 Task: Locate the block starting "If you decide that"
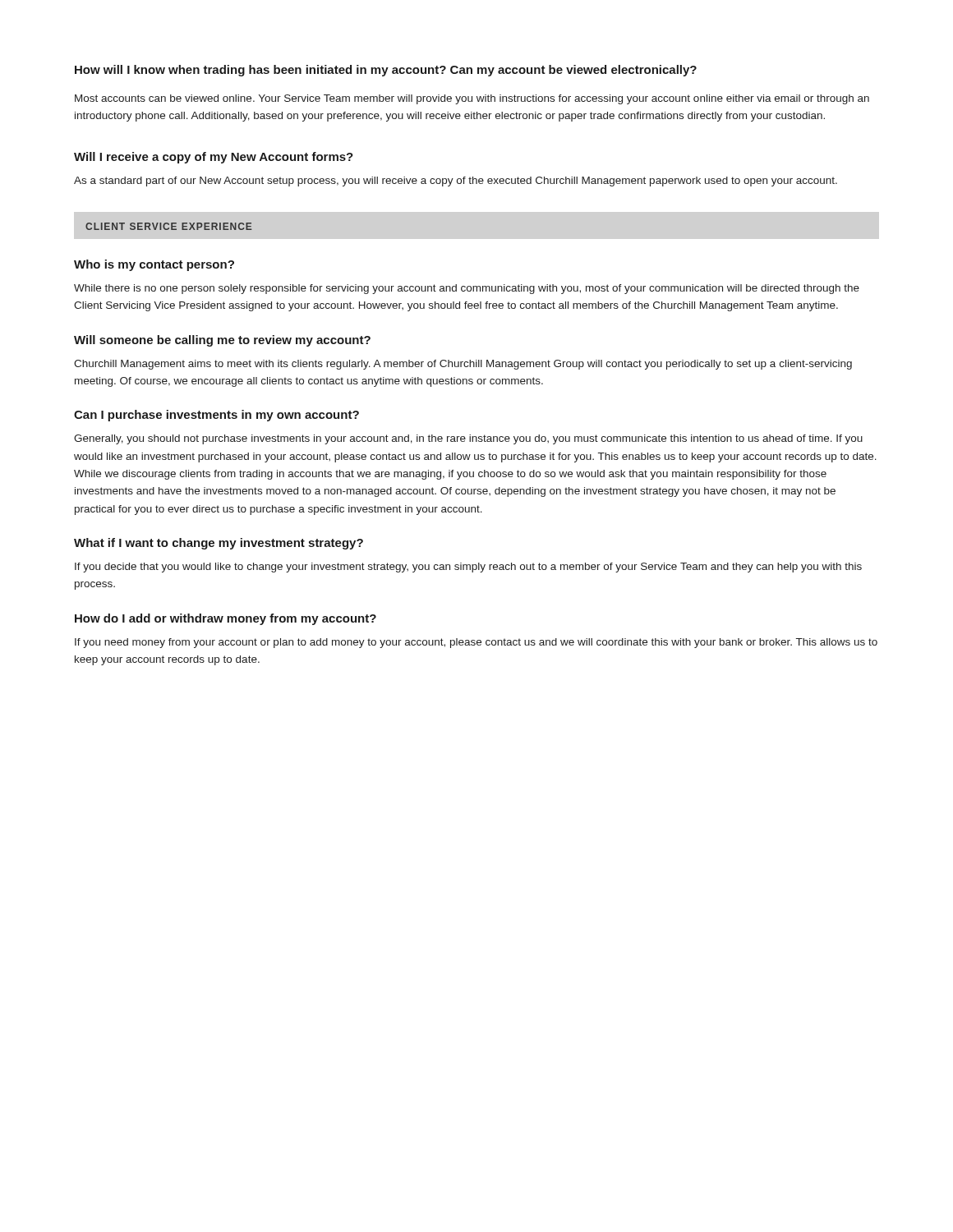click(468, 575)
